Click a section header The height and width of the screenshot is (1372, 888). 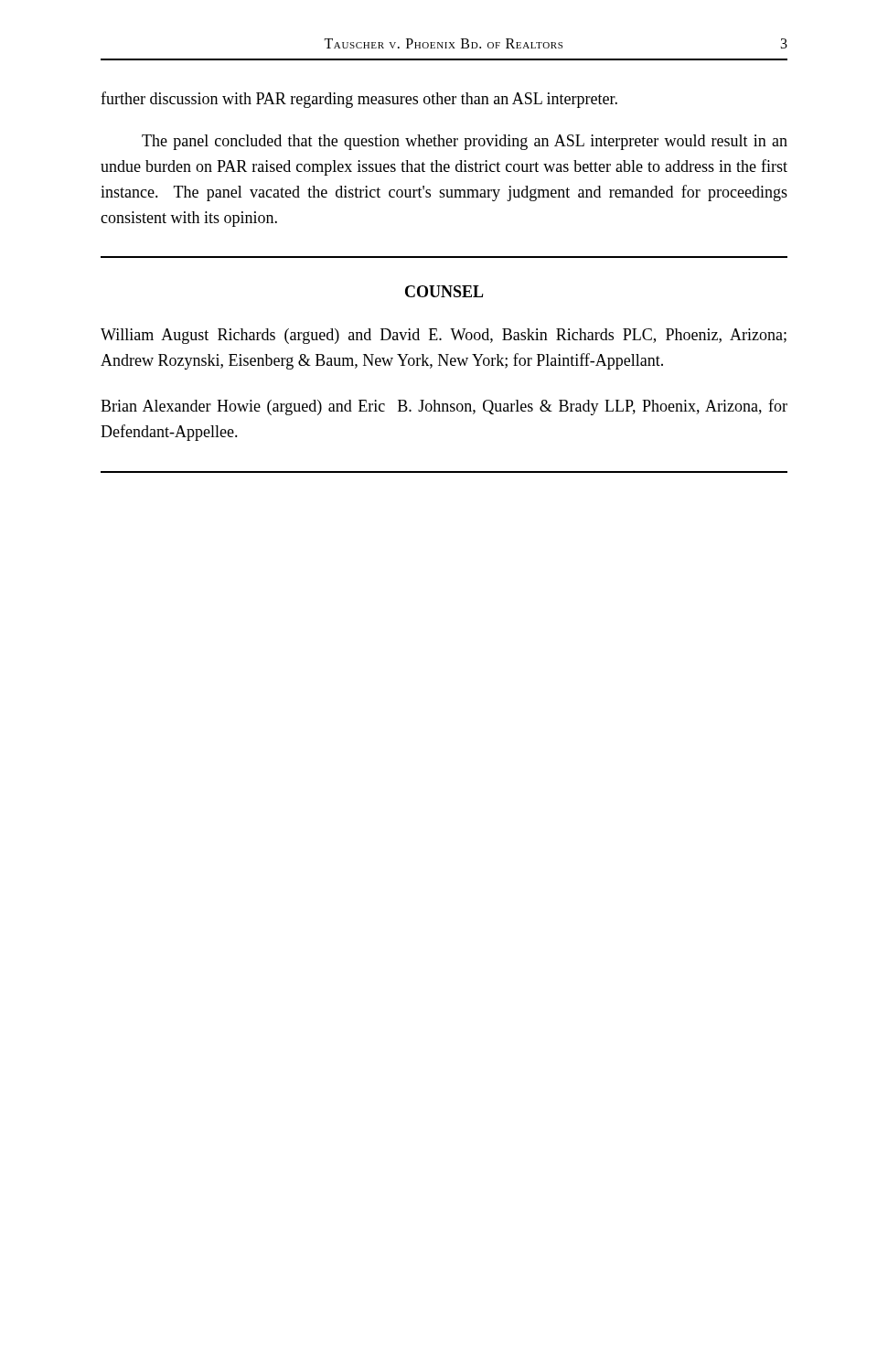(444, 292)
